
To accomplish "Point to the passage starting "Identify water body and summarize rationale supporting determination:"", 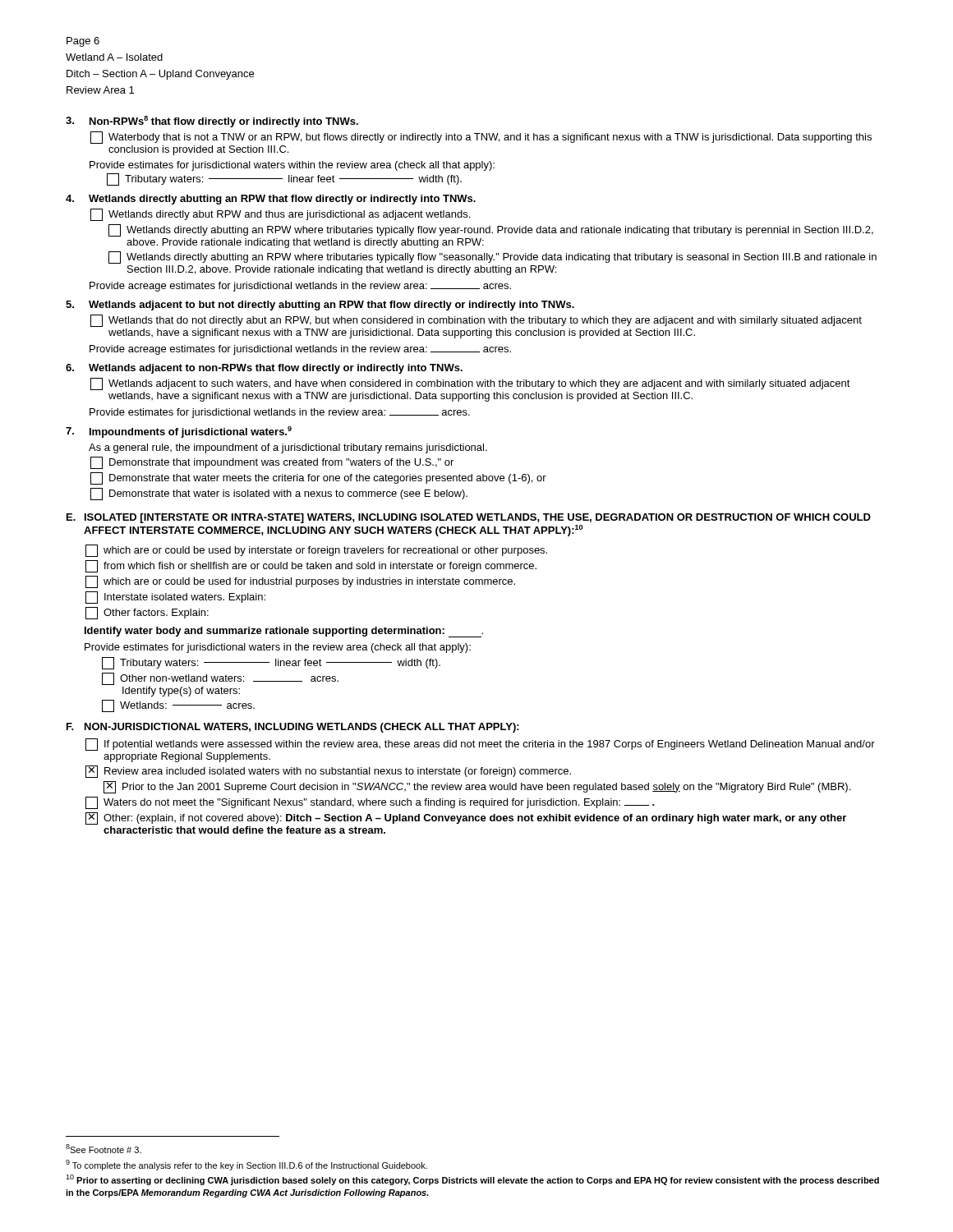I will (284, 630).
